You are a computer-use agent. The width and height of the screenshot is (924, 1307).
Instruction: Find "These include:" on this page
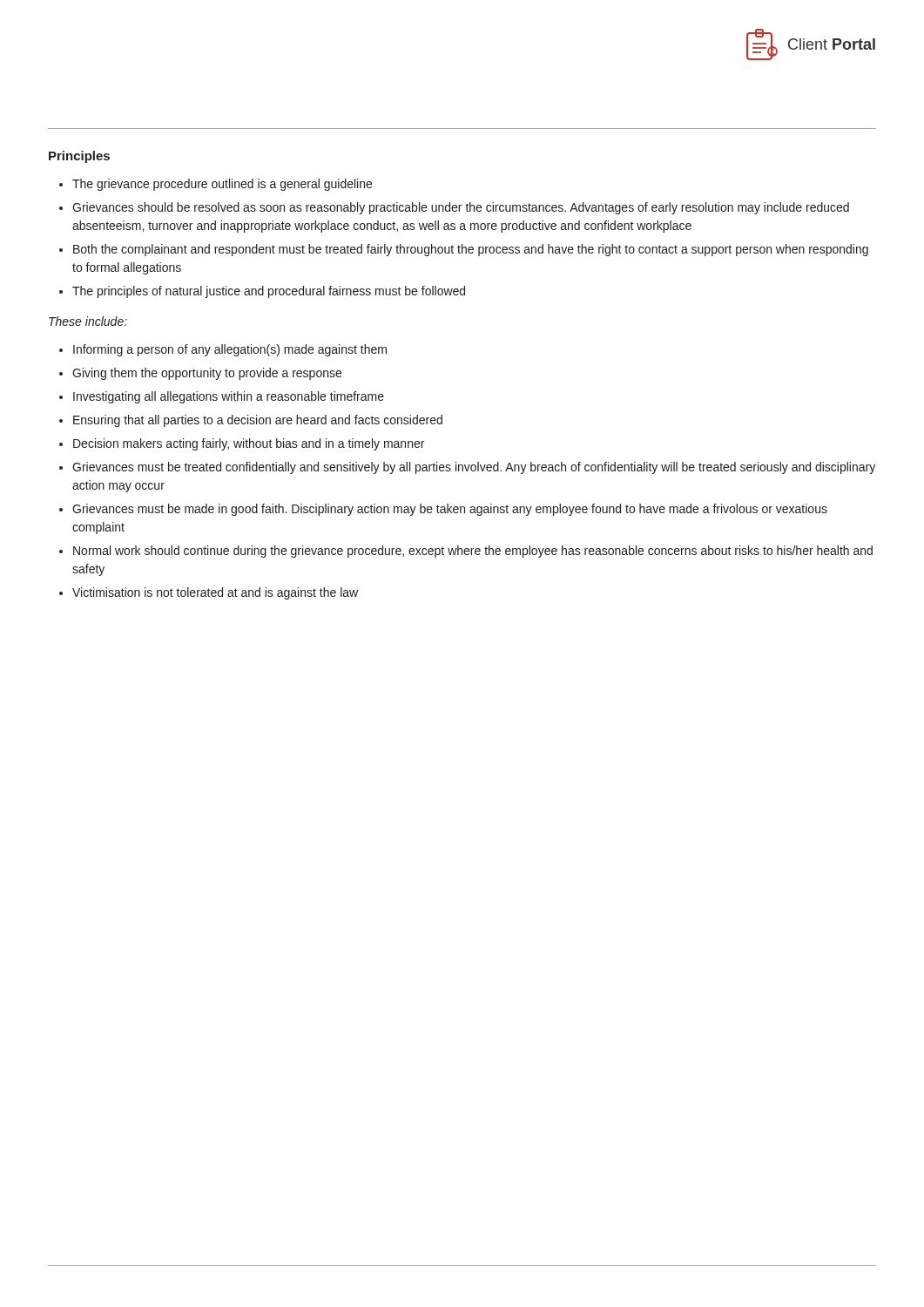88,322
